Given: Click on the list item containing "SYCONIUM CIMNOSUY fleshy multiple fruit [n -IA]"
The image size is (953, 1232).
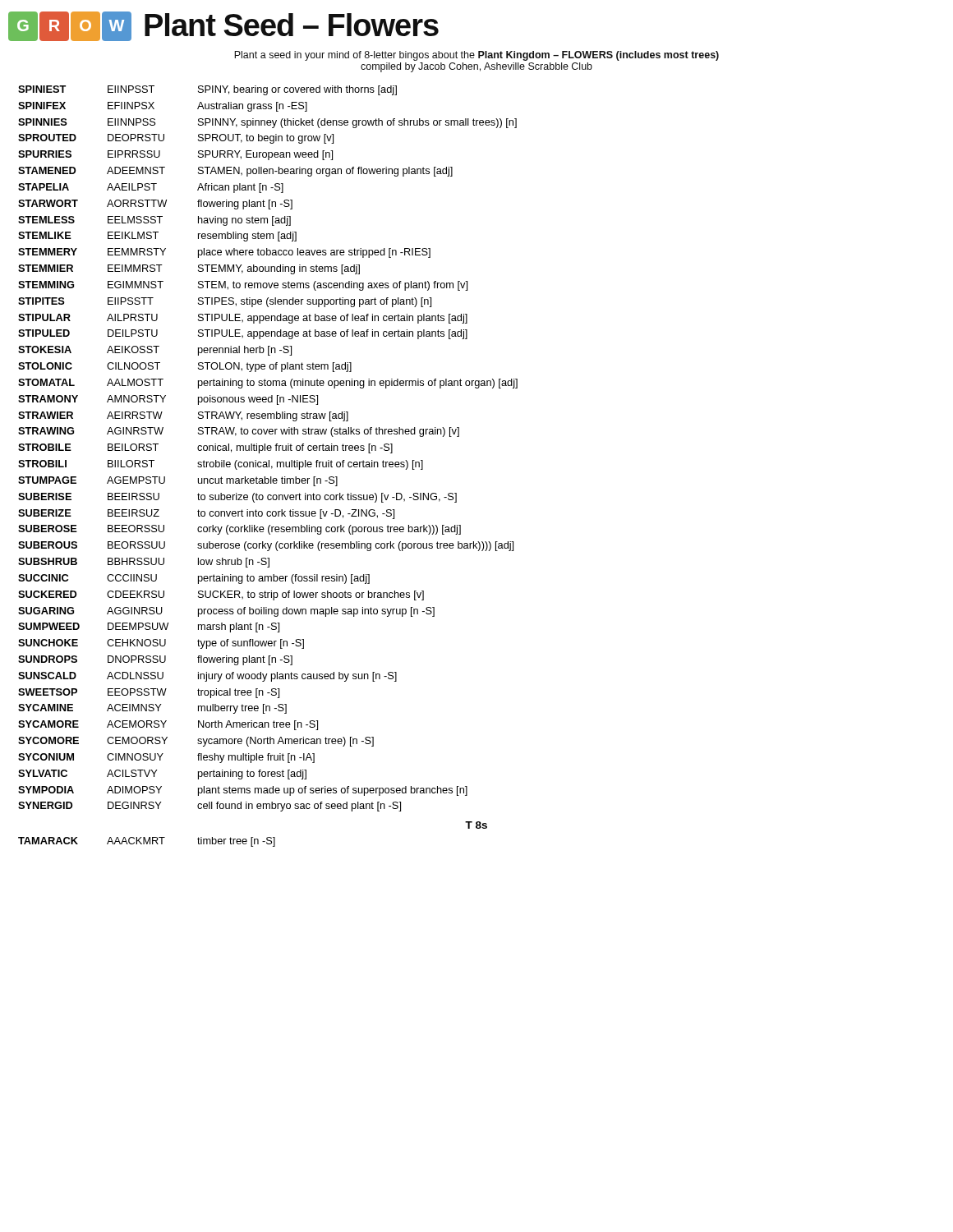Looking at the screenshot, I should (x=51, y=758).
